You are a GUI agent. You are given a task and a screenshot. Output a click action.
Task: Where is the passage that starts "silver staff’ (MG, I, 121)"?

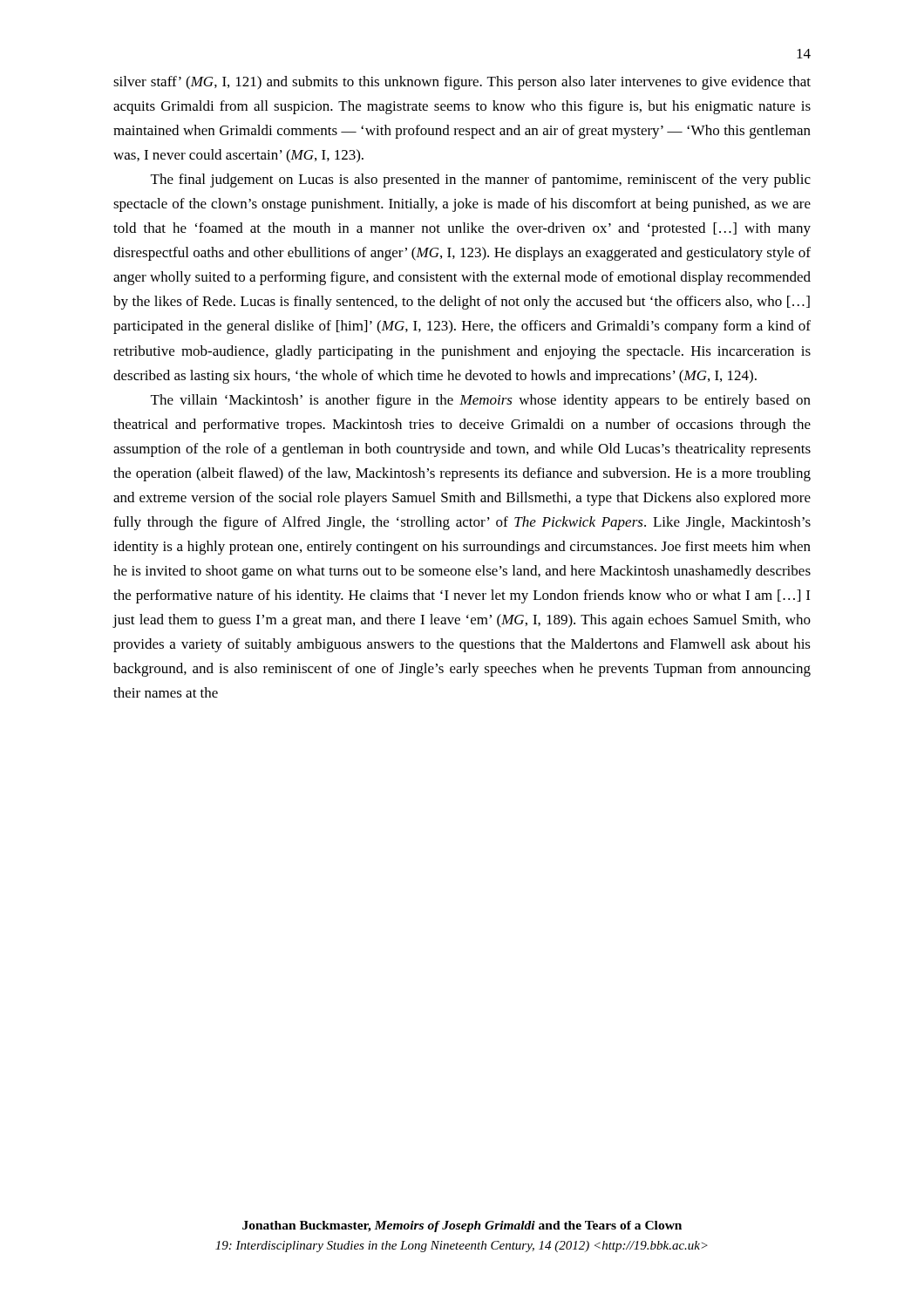462,119
